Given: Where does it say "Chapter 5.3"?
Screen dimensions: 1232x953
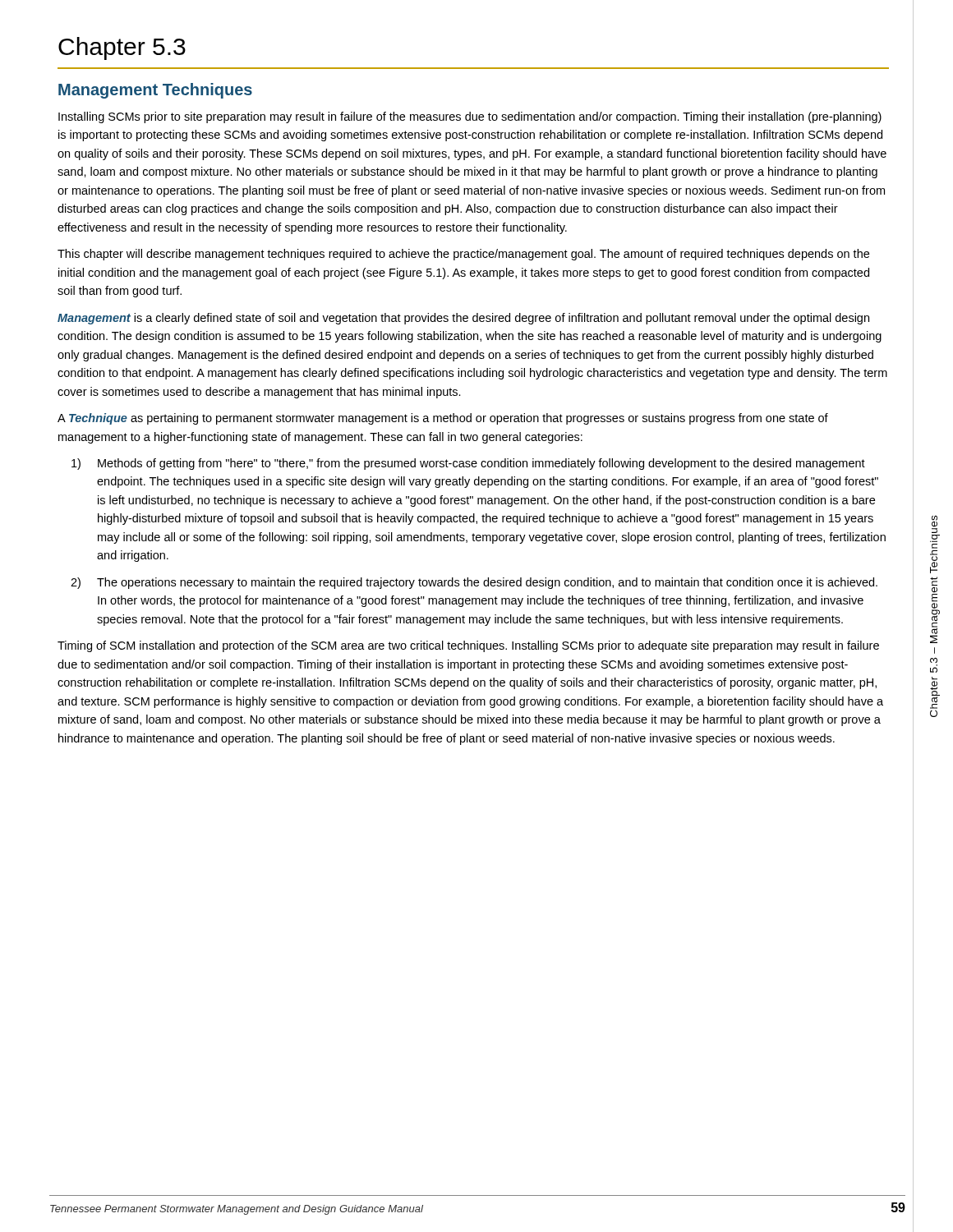Looking at the screenshot, I should (122, 48).
